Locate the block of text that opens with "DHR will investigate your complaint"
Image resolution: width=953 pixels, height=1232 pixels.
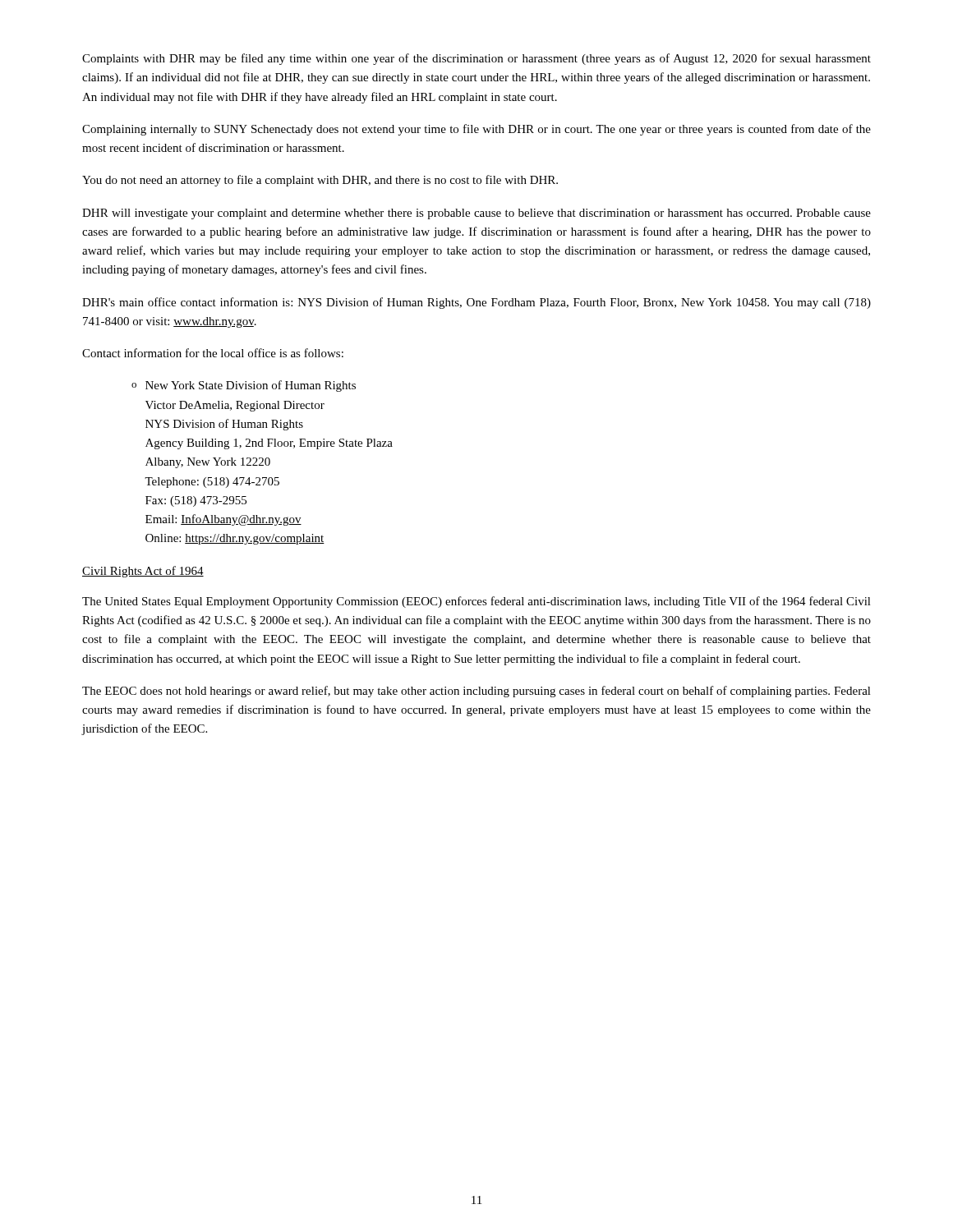click(x=476, y=241)
